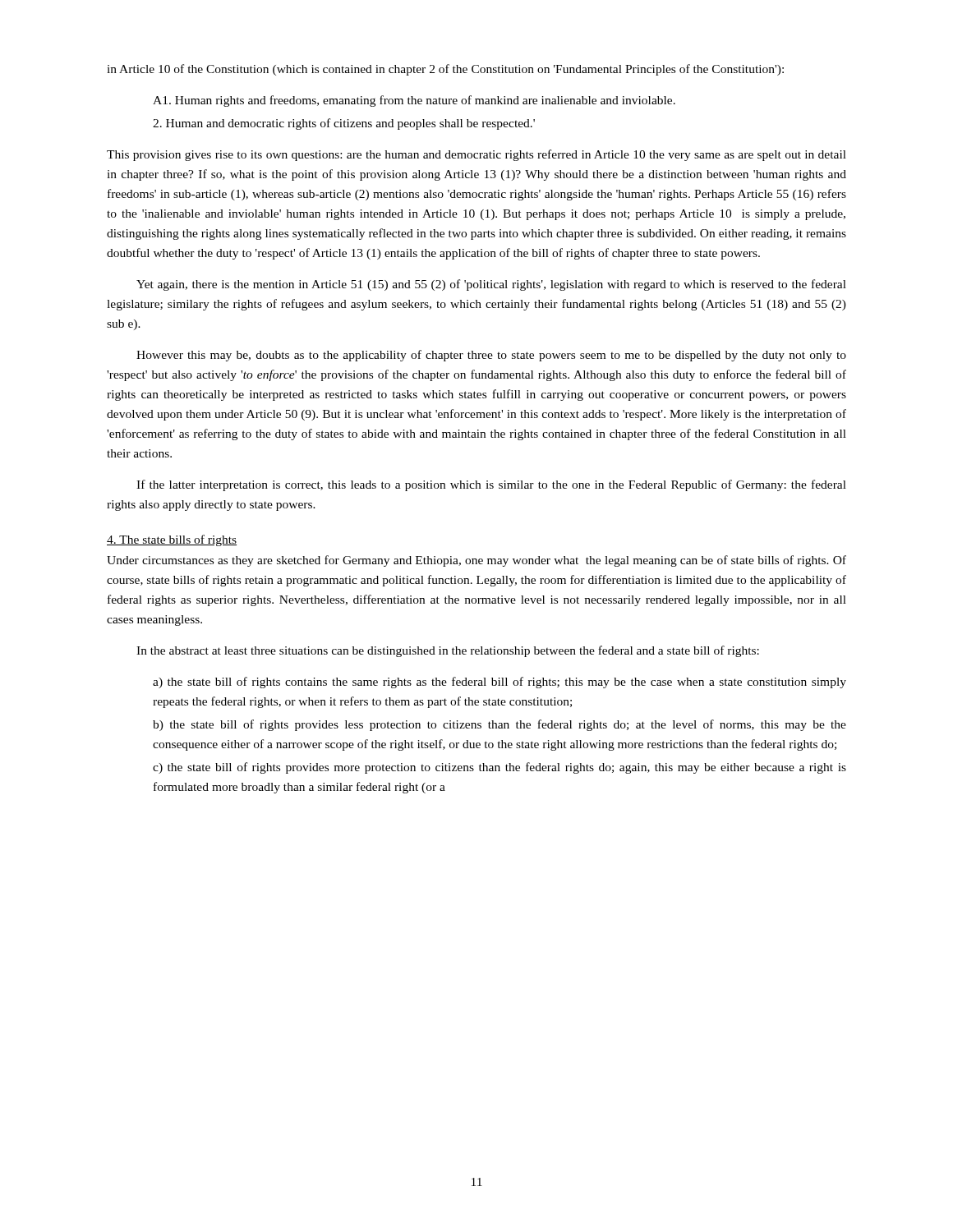Click on the text block containing "Yet again, there is the mention in"
The width and height of the screenshot is (953, 1232).
tap(476, 304)
